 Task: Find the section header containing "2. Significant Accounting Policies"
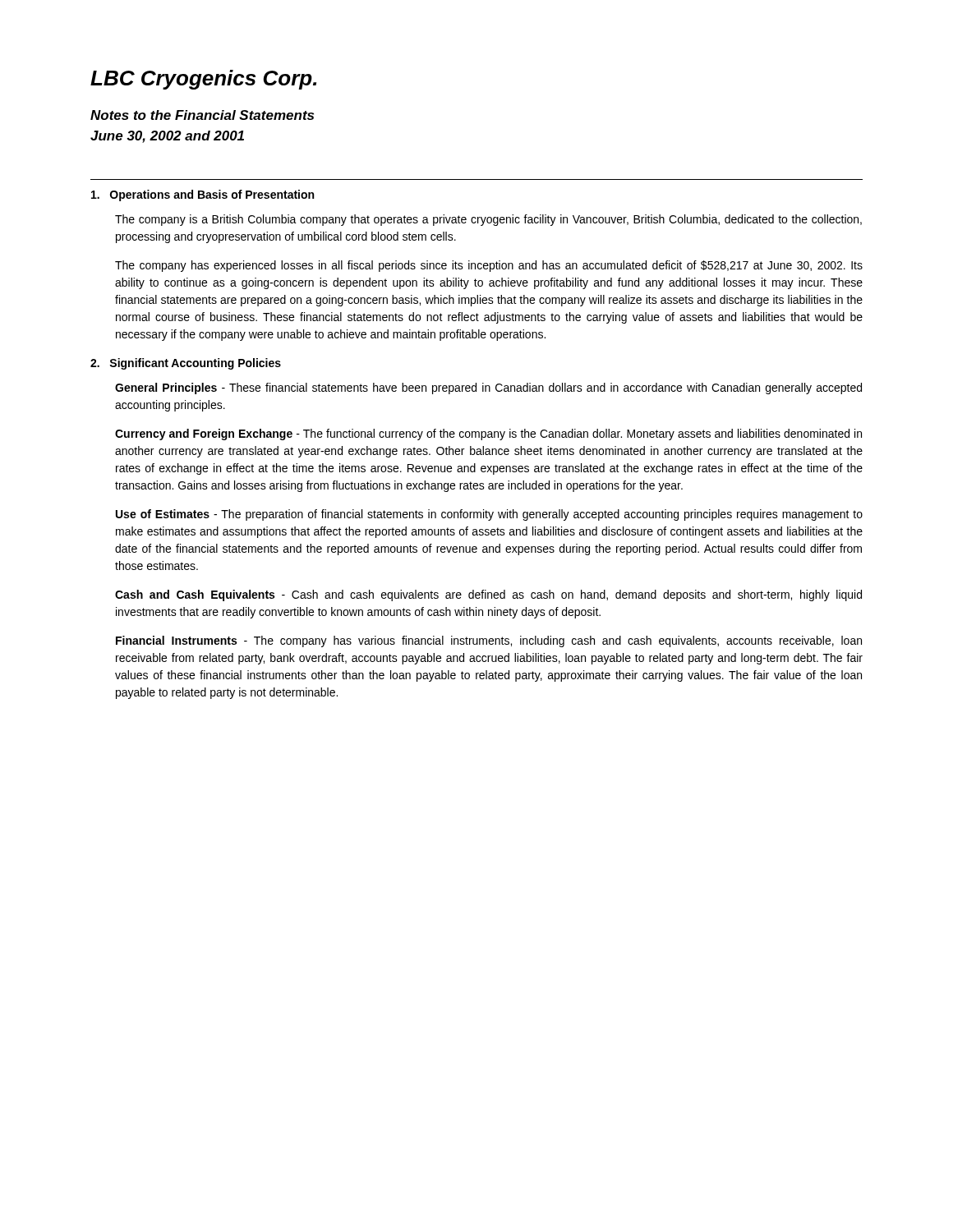pyautogui.click(x=186, y=363)
